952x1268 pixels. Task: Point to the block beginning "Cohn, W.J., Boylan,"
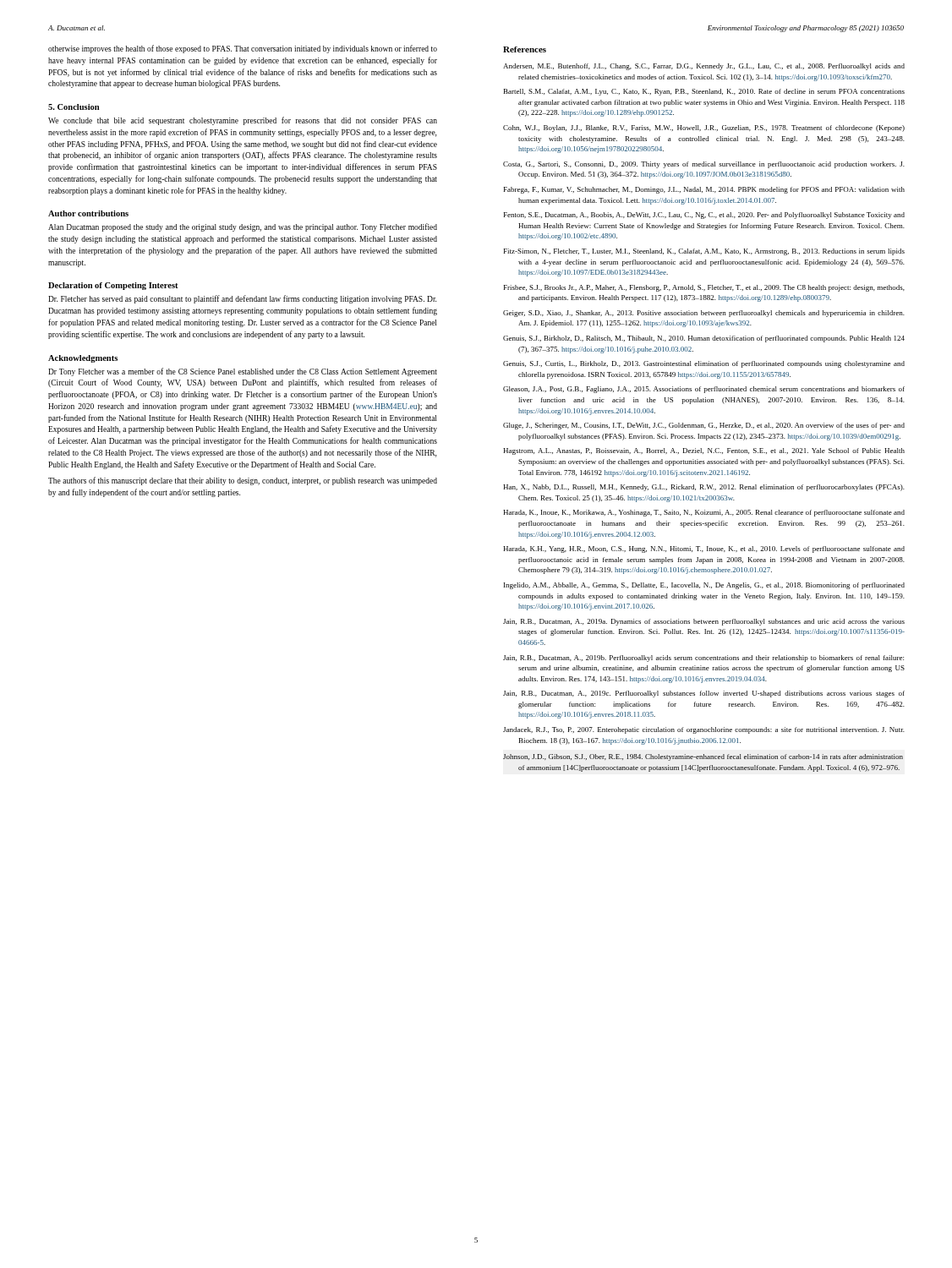704,138
